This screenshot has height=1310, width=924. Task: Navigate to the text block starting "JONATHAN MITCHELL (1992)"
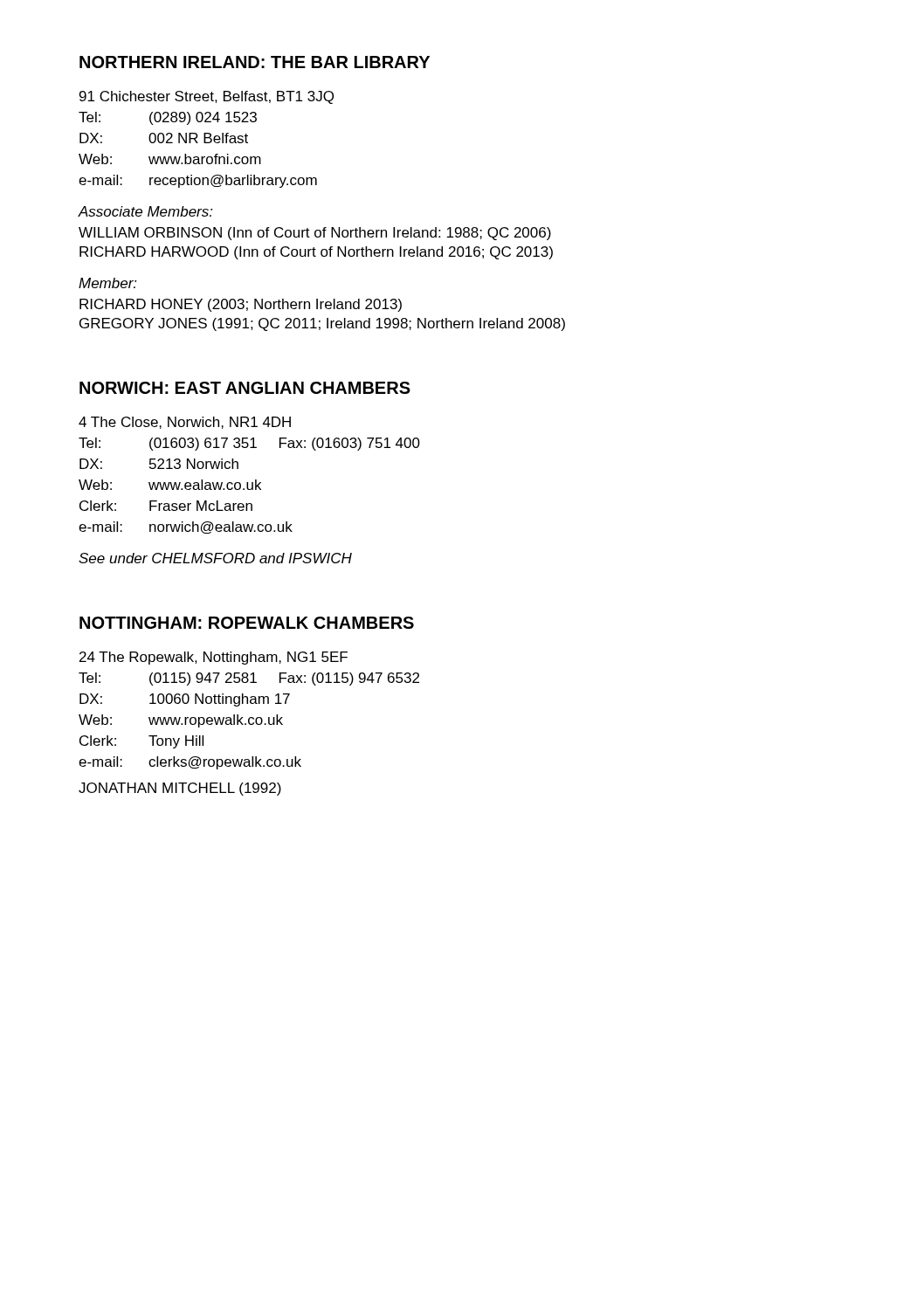pos(180,789)
